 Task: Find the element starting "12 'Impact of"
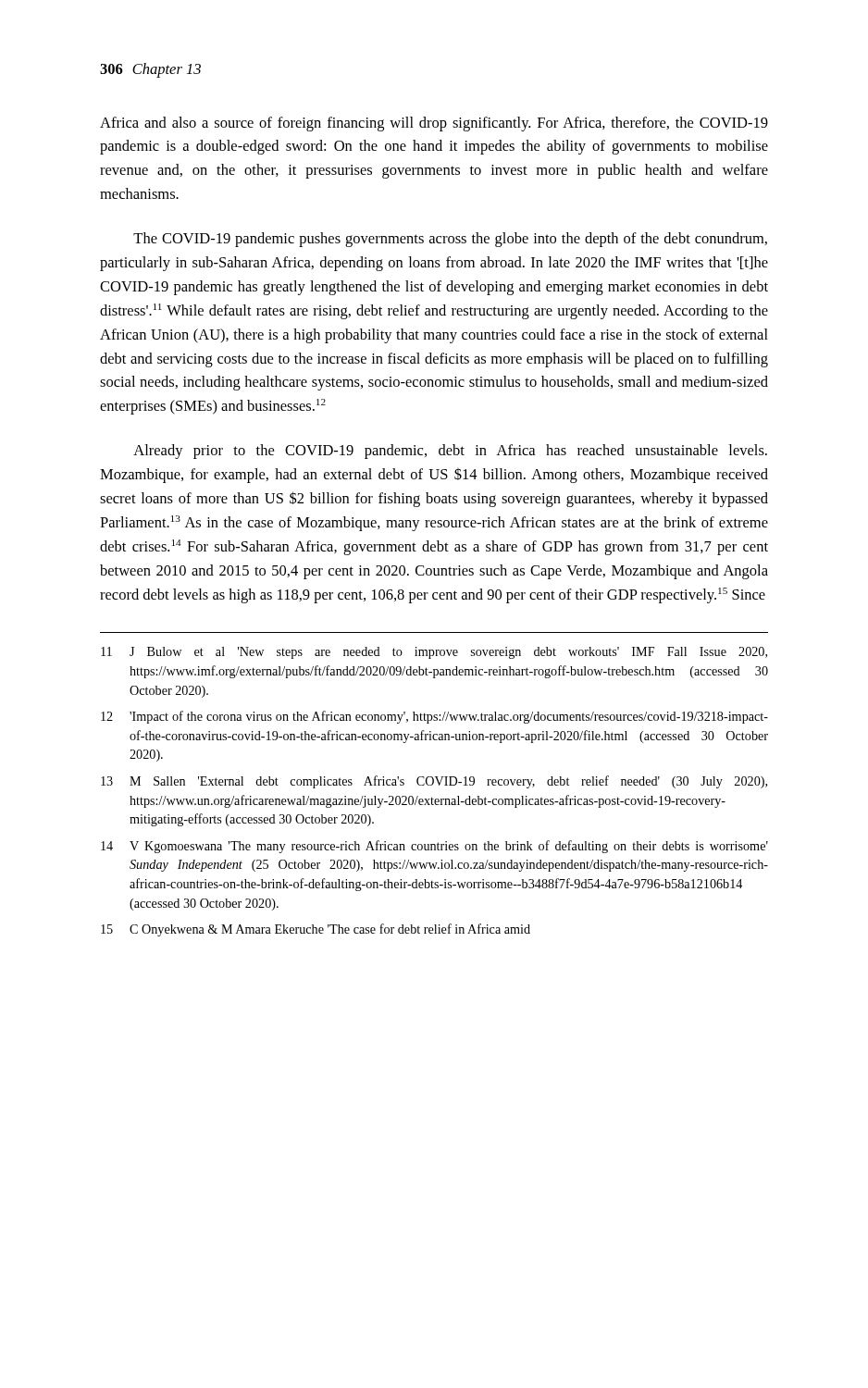(434, 736)
